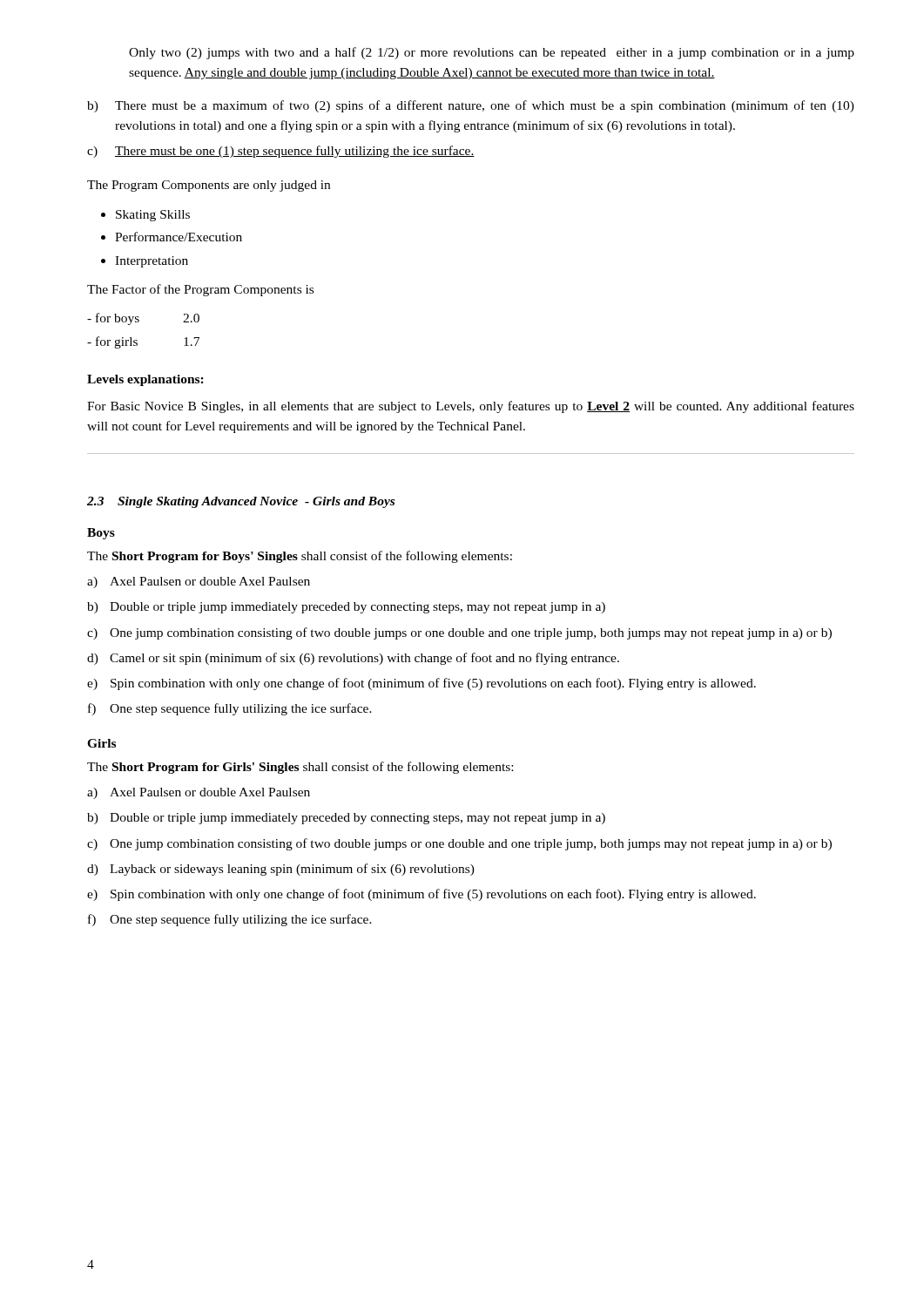The image size is (924, 1307).
Task: Select the text block starting "2.3 Single Skating Advanced Novice - Girls"
Action: point(241,501)
